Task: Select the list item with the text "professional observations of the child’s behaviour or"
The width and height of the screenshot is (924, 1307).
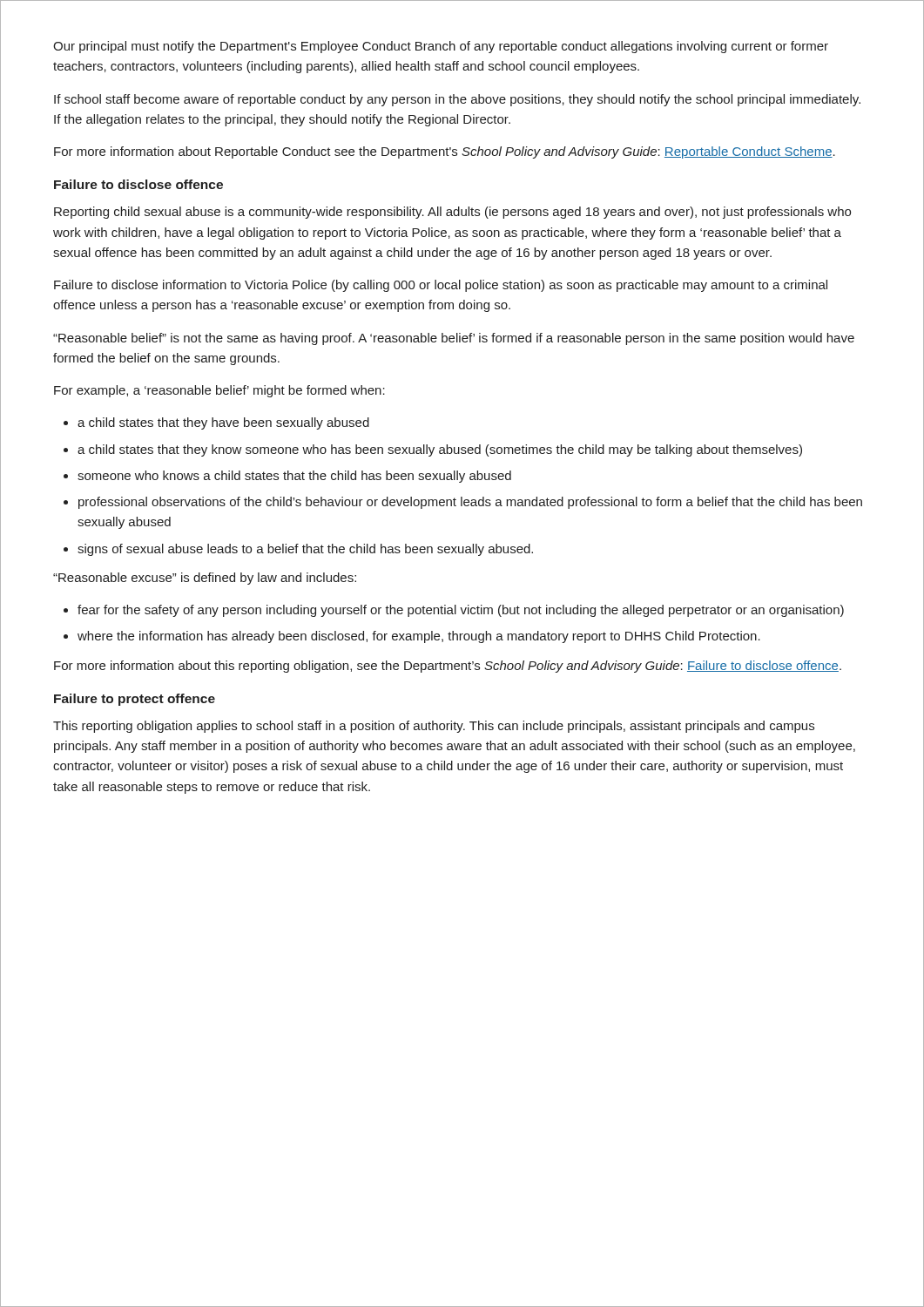Action: pyautogui.click(x=470, y=512)
